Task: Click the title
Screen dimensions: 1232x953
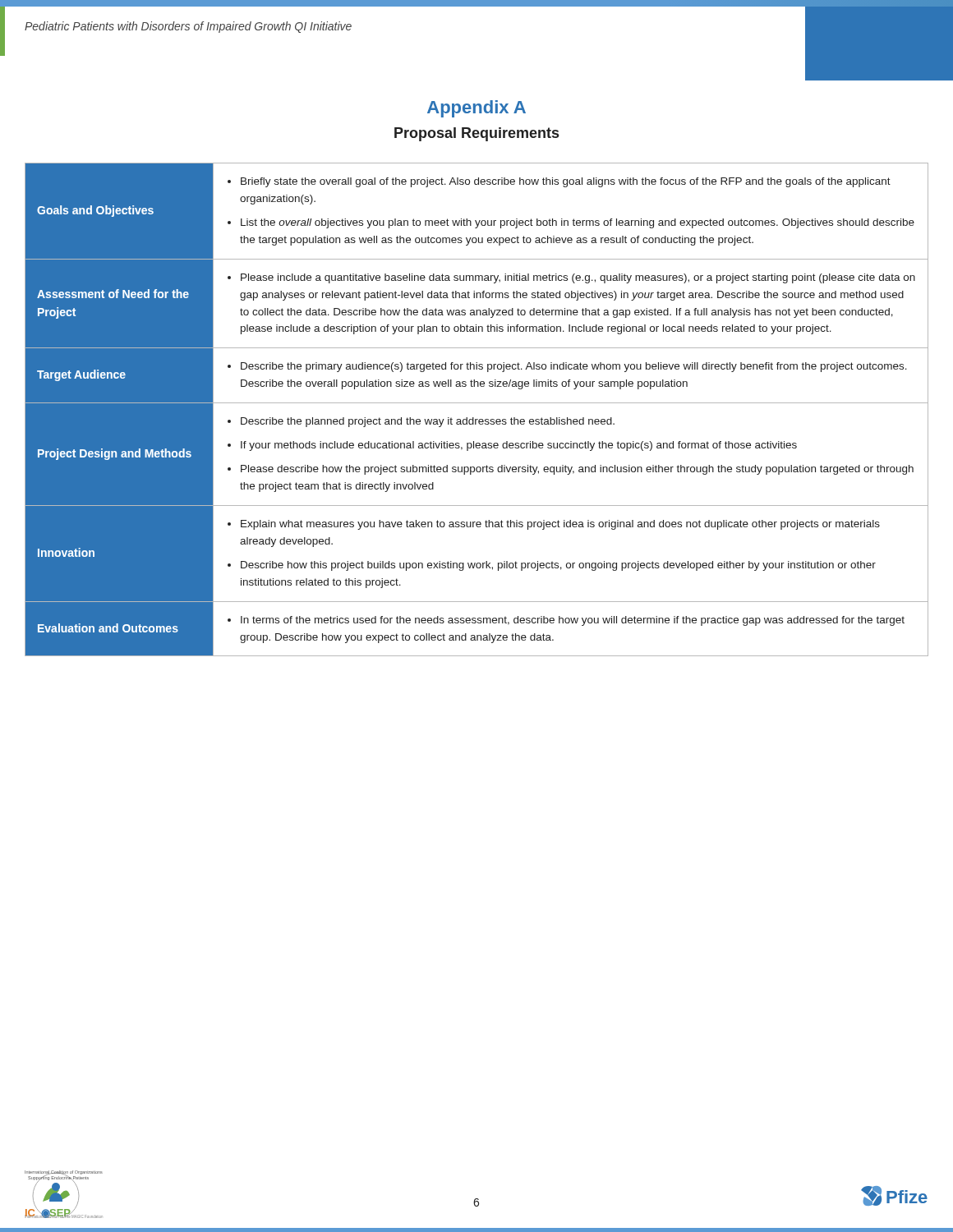Action: 476,108
